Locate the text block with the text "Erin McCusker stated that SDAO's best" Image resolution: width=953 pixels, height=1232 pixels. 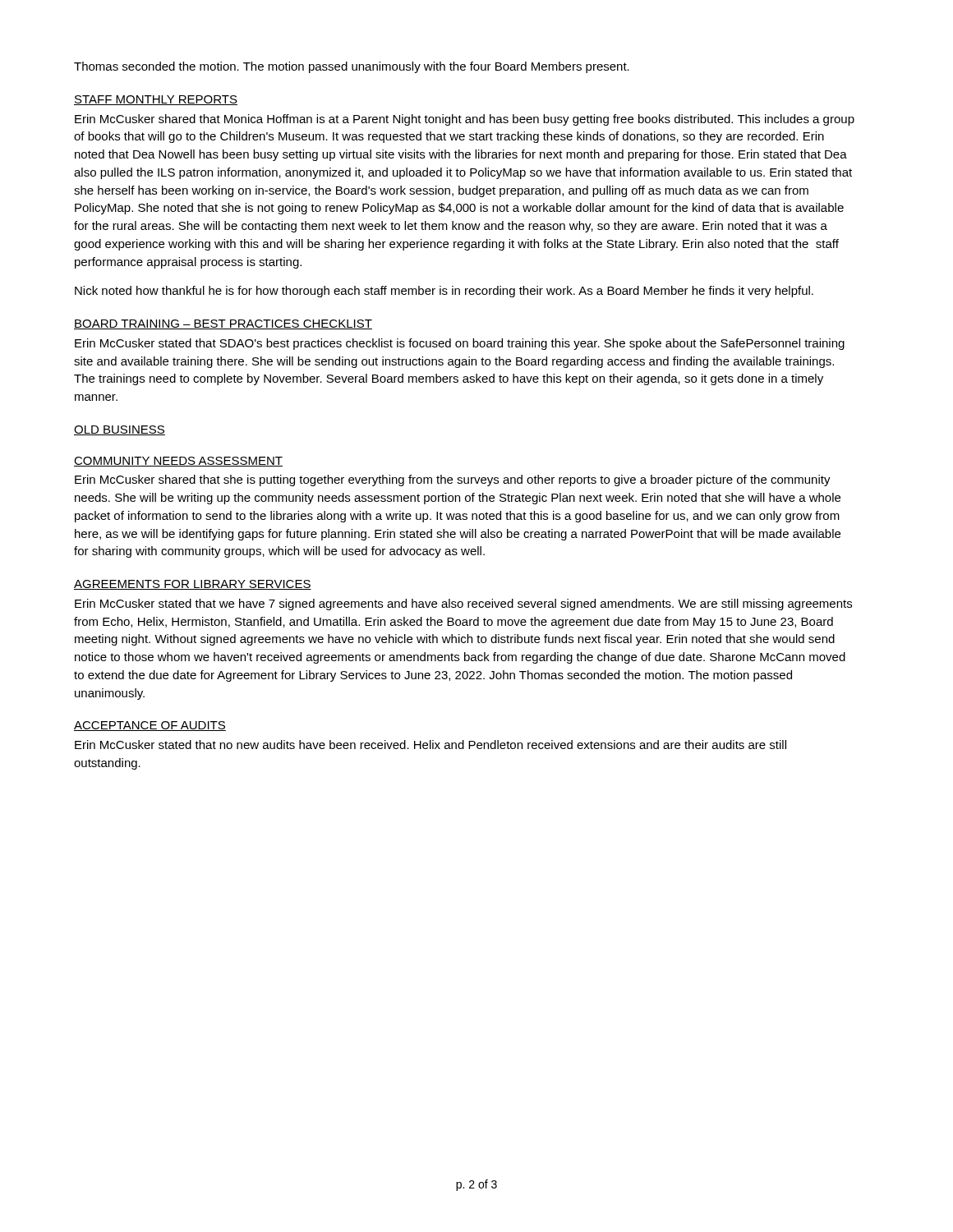click(464, 370)
